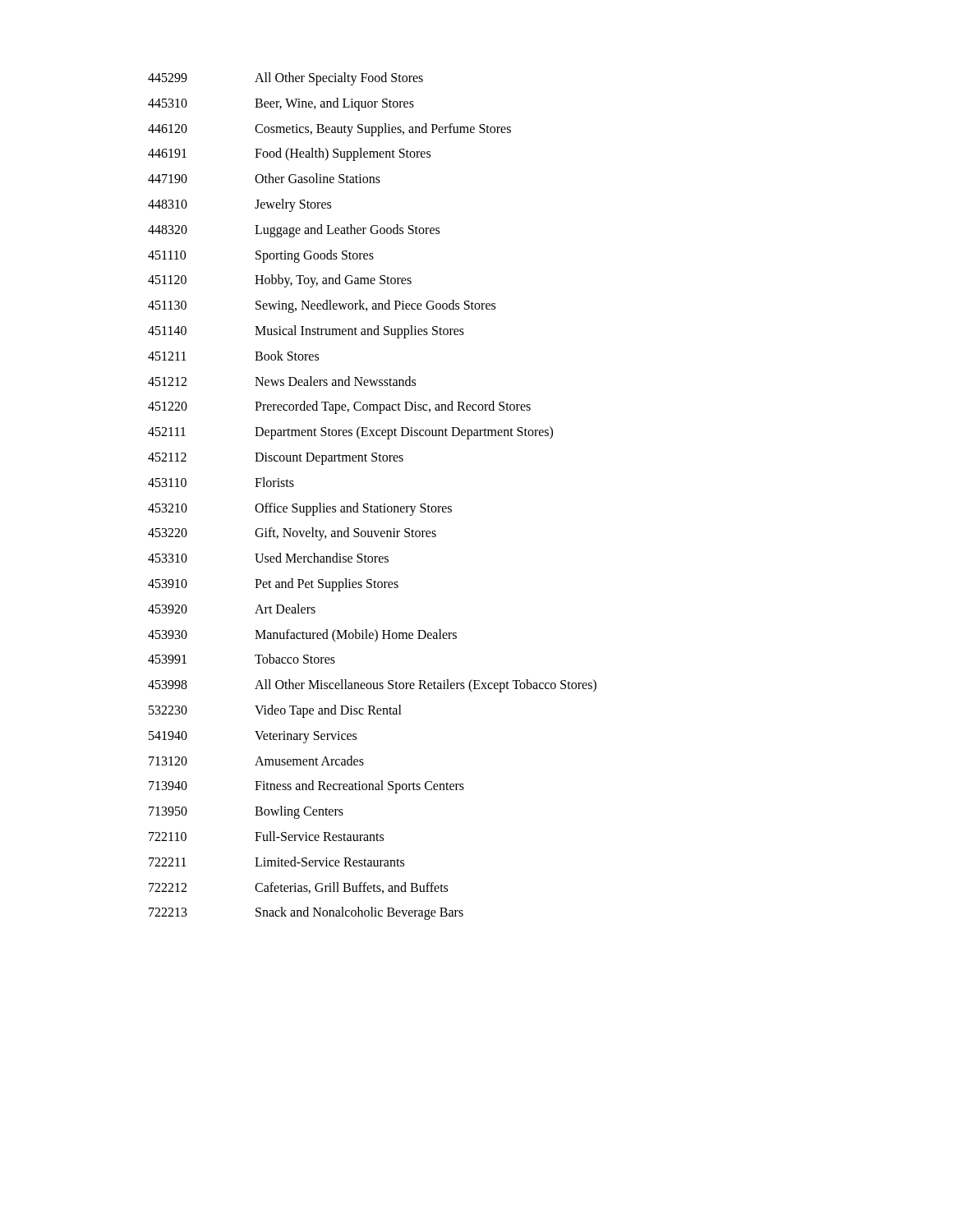Locate the region starting "453310 Used Merchandise Stores"

click(268, 559)
